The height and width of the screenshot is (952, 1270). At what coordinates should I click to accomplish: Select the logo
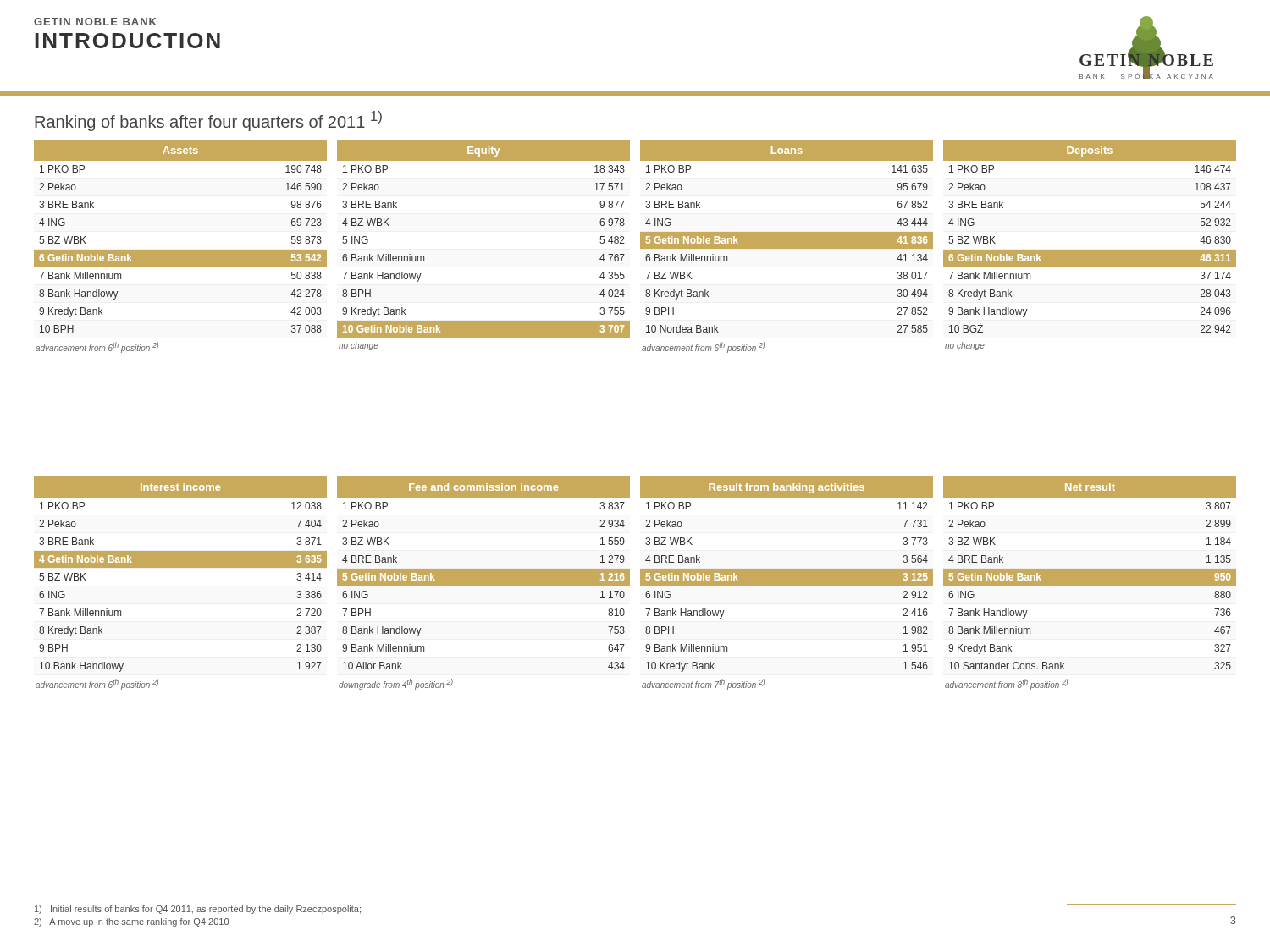click(1147, 49)
